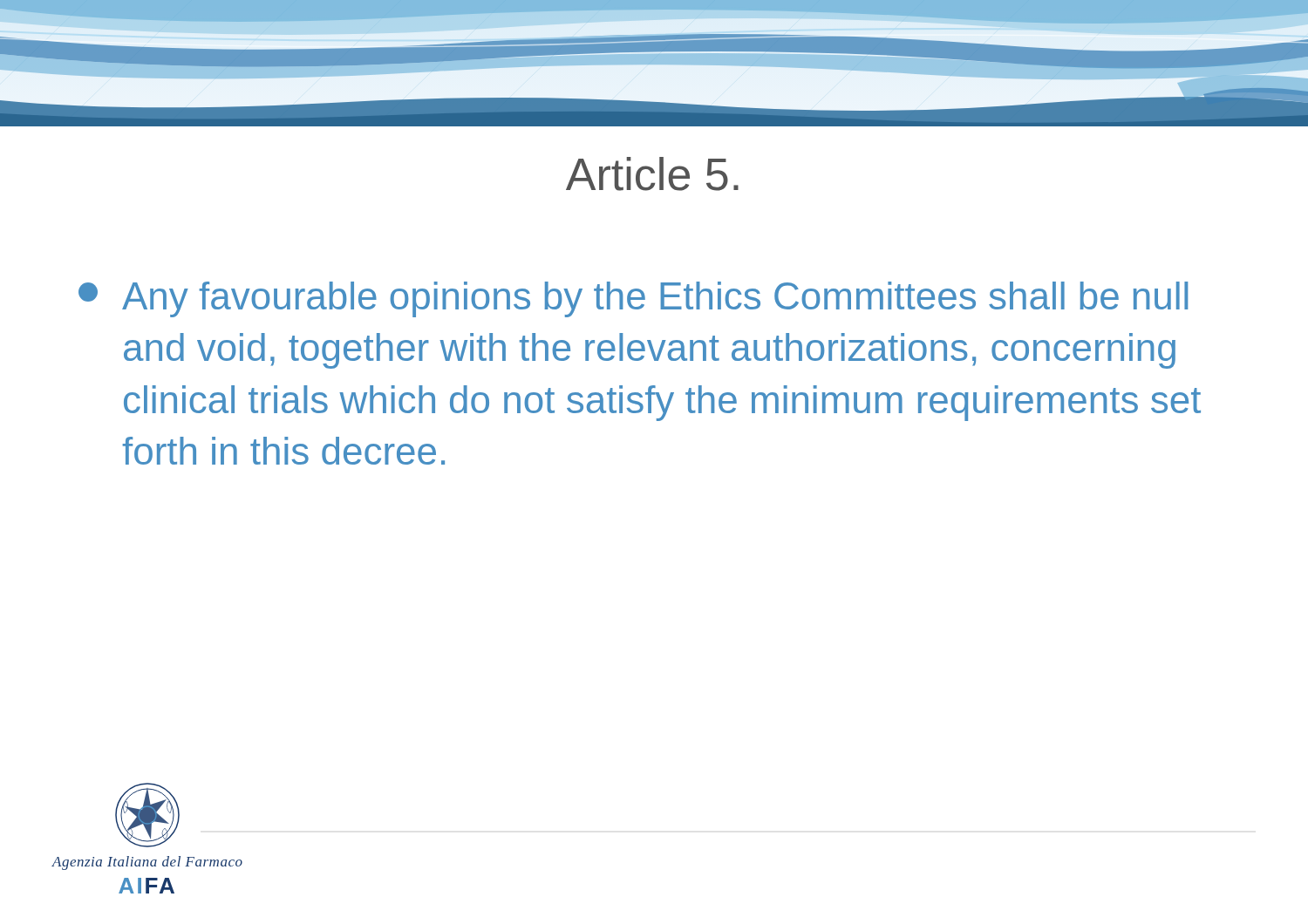
Task: Locate the illustration
Action: click(654, 63)
